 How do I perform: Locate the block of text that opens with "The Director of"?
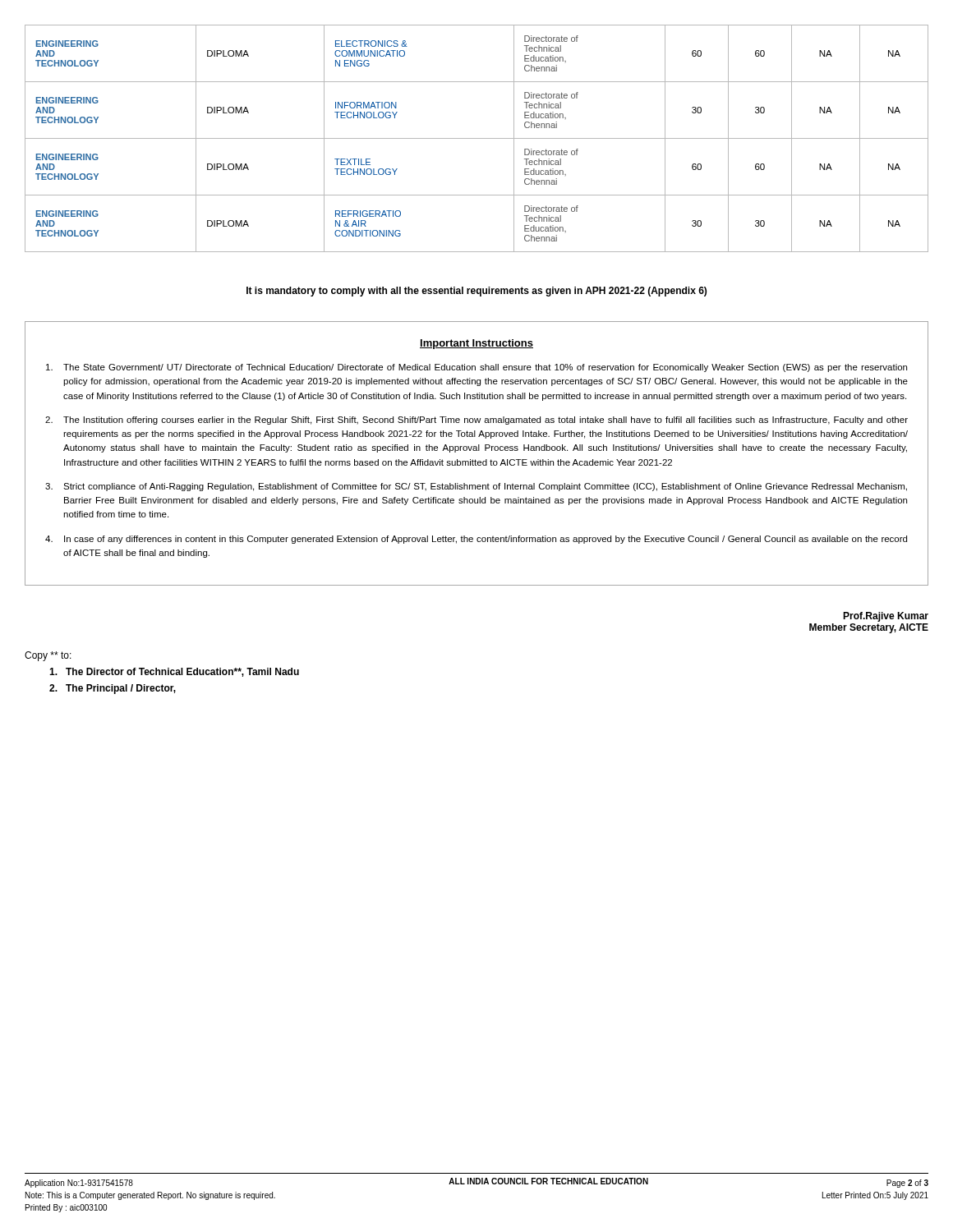(174, 672)
